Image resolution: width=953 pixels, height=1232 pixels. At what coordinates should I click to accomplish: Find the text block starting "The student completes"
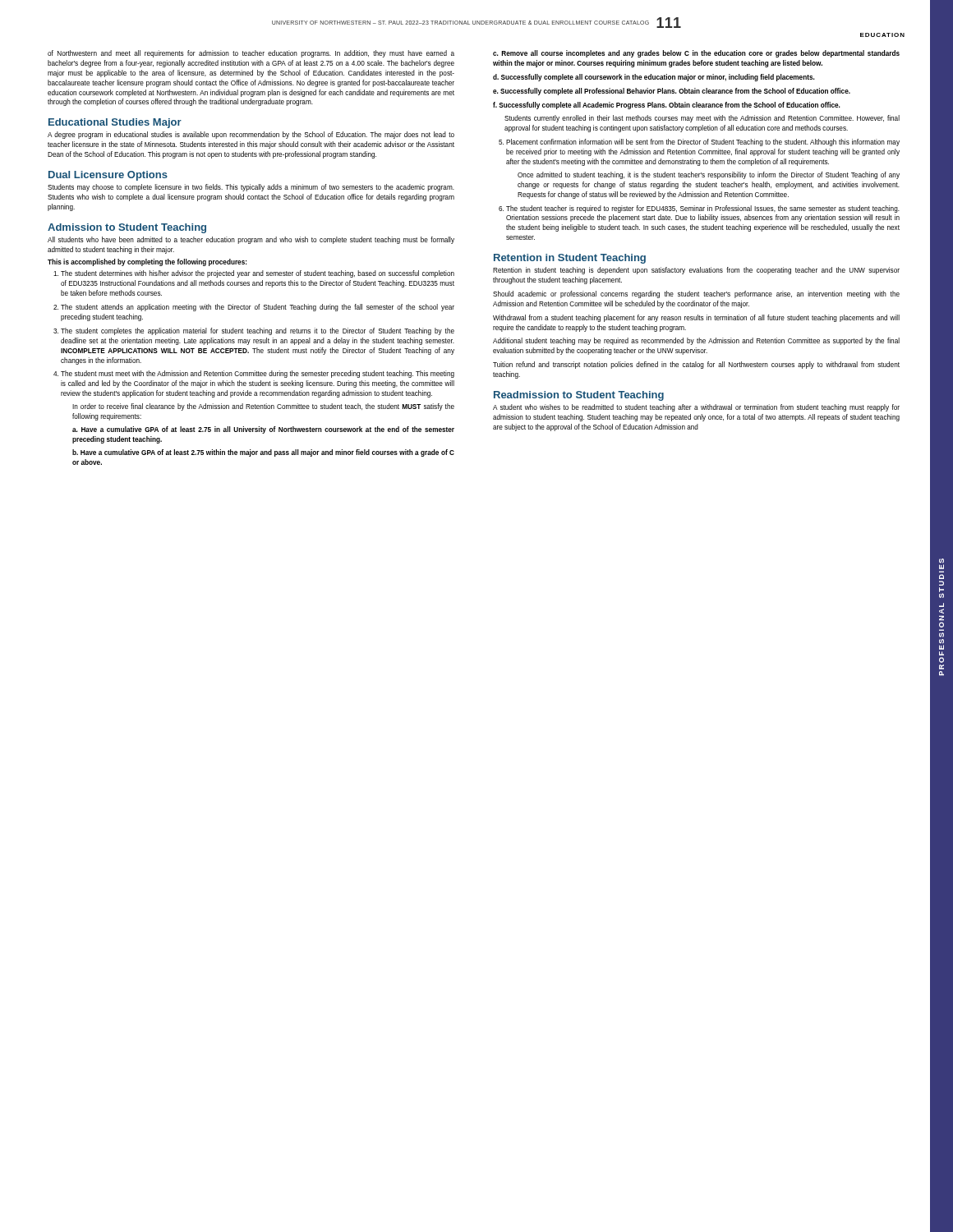pos(258,346)
